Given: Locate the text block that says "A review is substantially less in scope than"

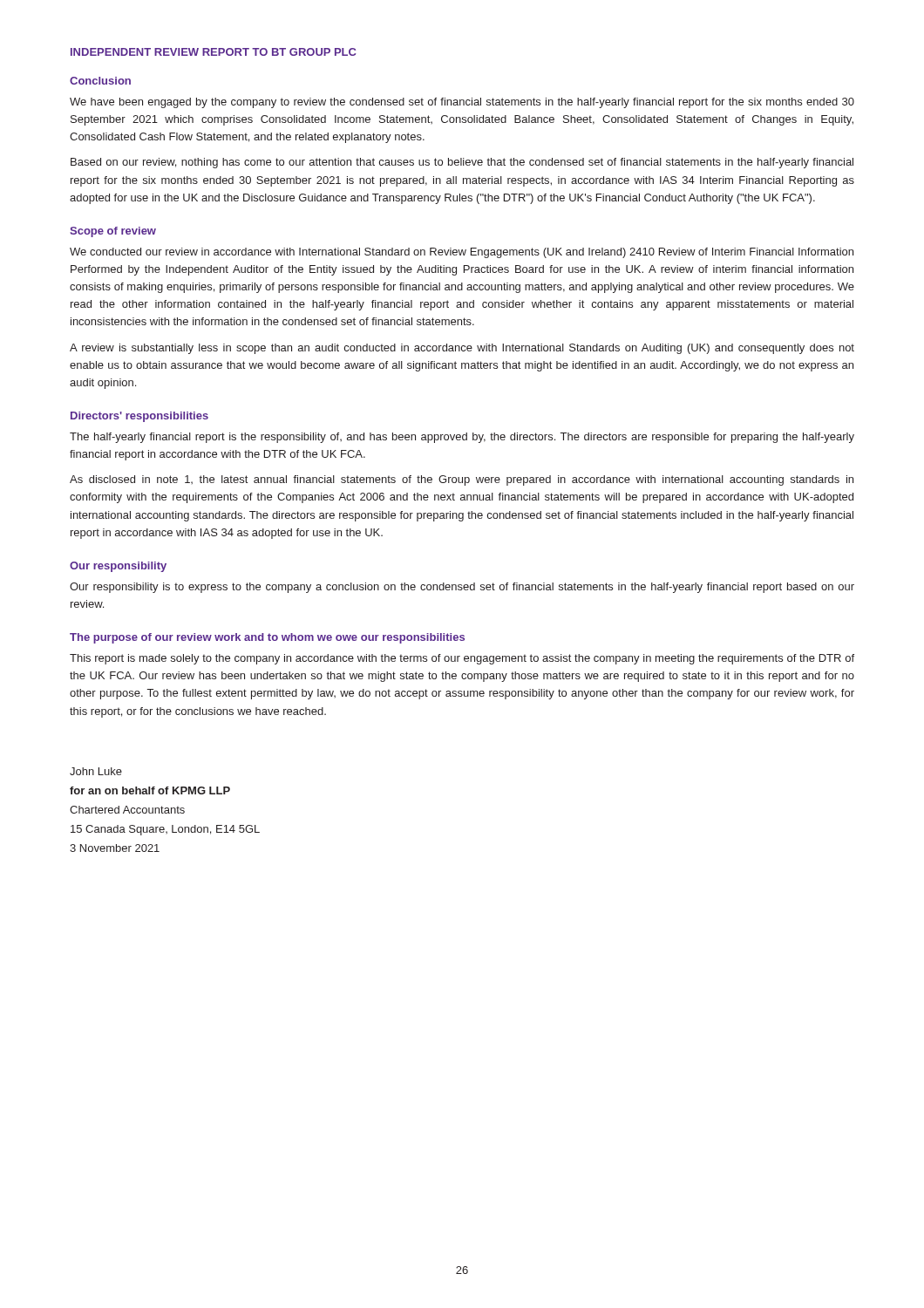Looking at the screenshot, I should click(x=462, y=365).
